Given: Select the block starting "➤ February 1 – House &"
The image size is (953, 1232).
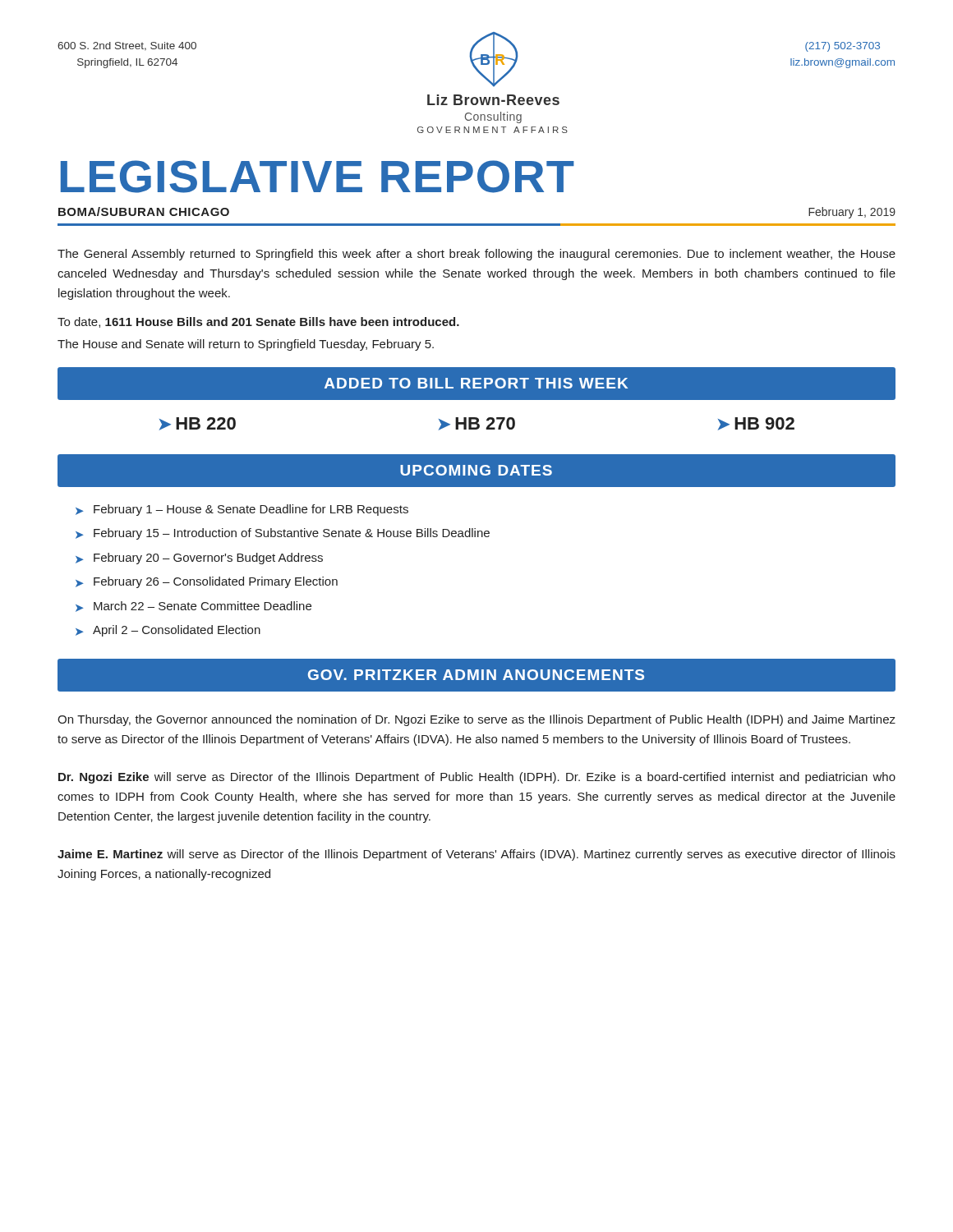Looking at the screenshot, I should tap(241, 509).
